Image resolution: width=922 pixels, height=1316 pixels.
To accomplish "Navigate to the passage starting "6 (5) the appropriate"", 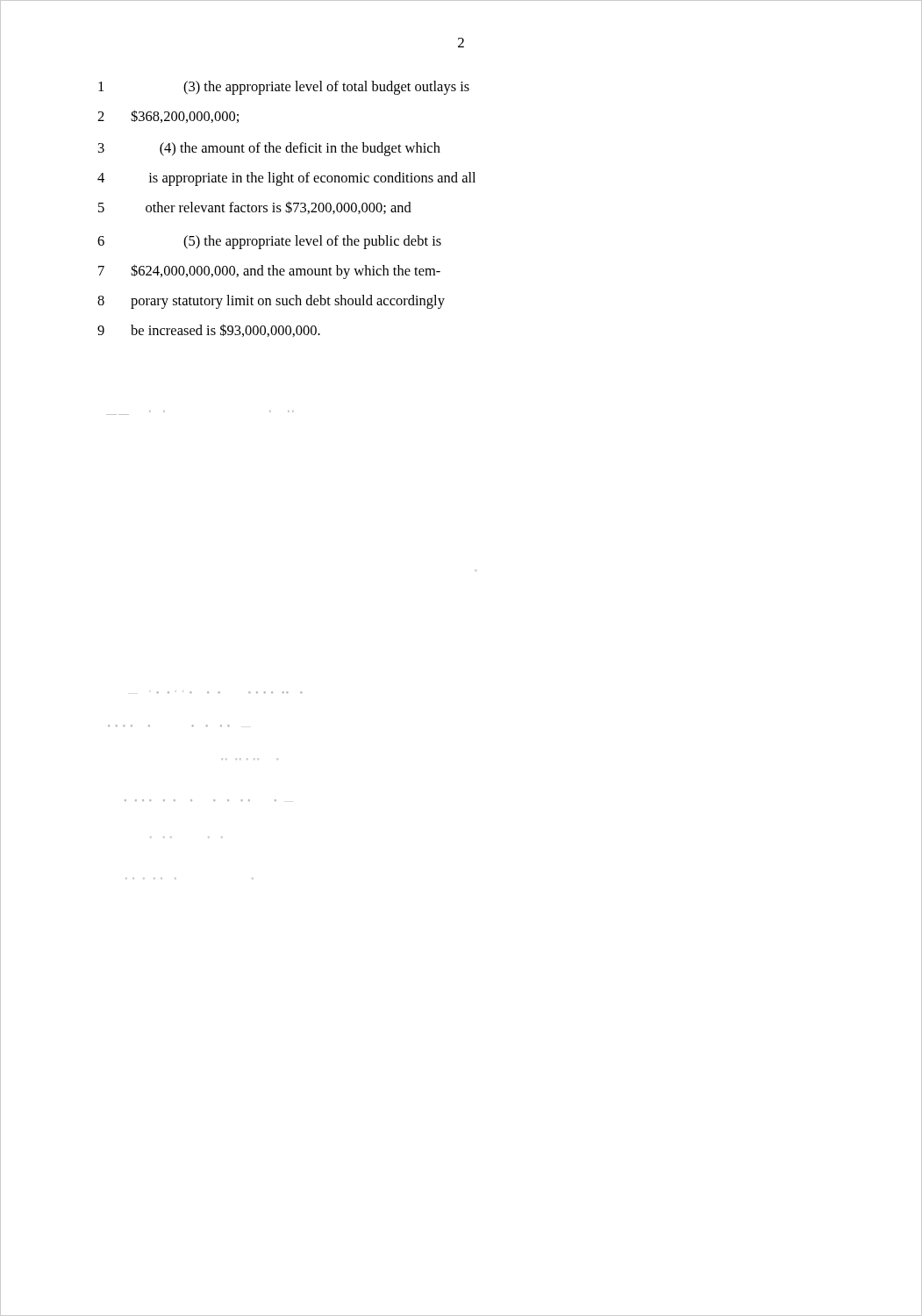I will (x=269, y=242).
